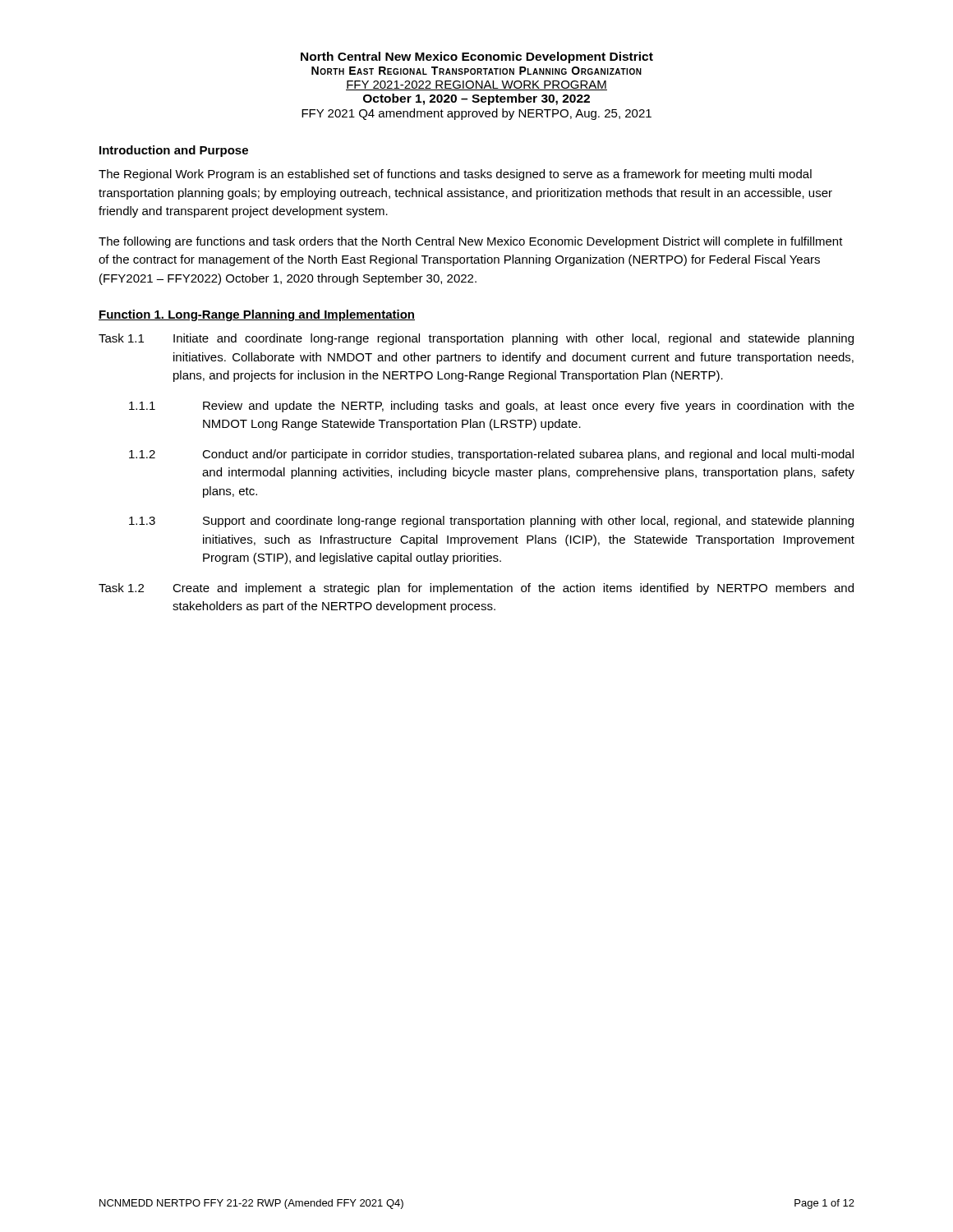The width and height of the screenshot is (953, 1232).
Task: Select the list item that says "Task 1.1 Initiate and coordinate long-range regional transportation"
Action: 476,357
